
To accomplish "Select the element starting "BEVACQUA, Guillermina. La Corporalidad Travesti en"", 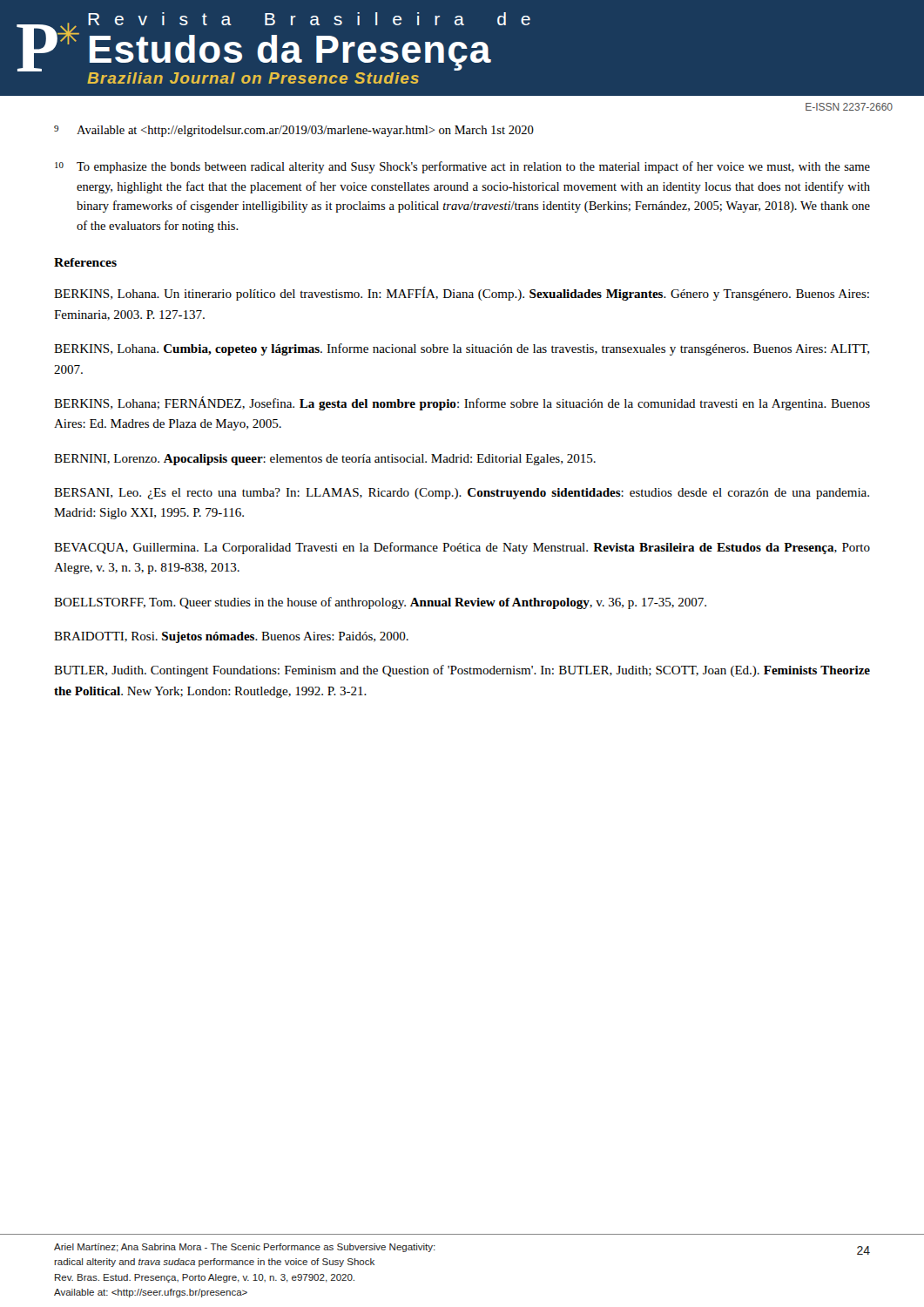I will [x=462, y=557].
